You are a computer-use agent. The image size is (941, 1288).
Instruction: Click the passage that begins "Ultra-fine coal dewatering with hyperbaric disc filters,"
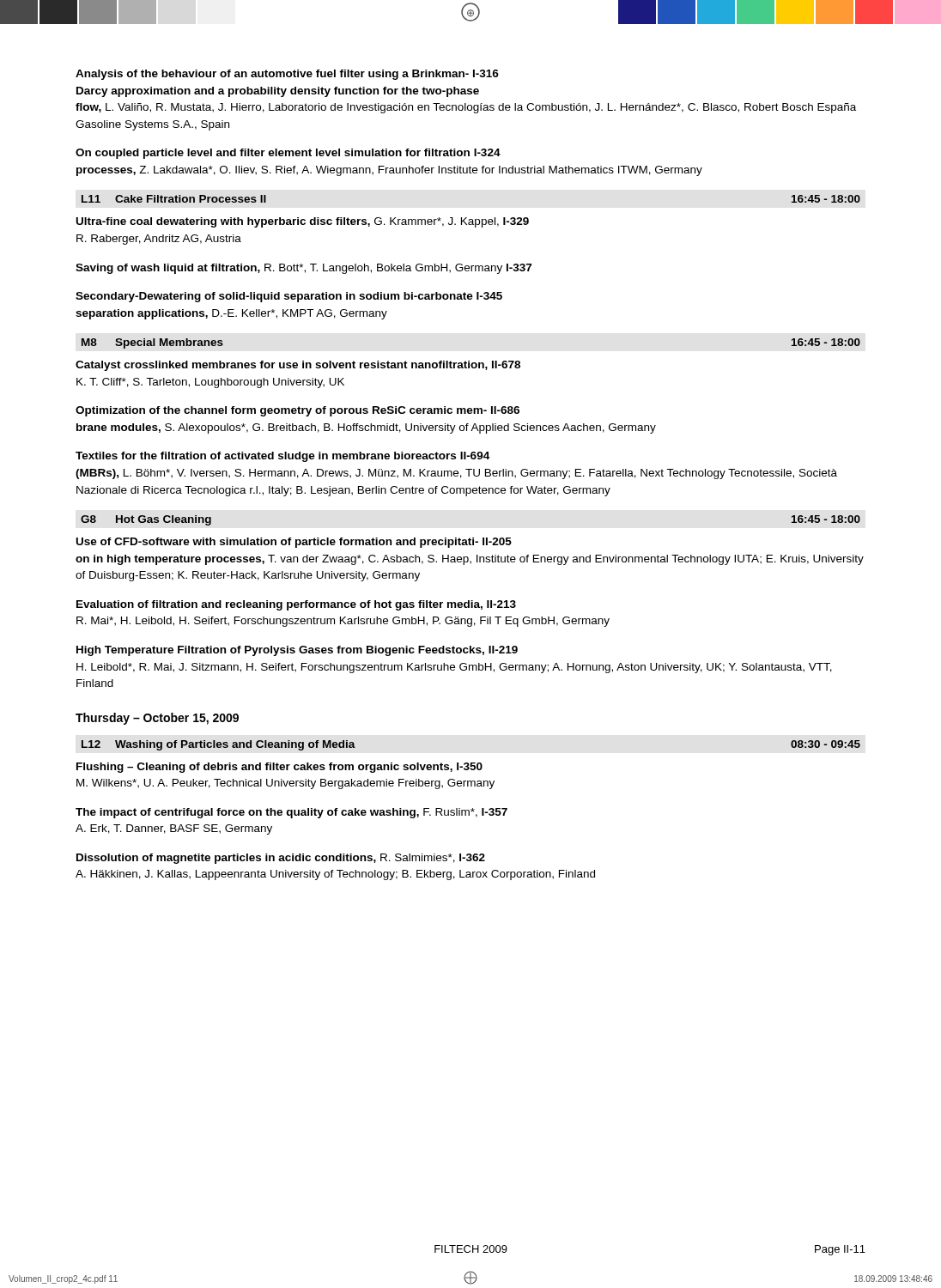click(302, 230)
